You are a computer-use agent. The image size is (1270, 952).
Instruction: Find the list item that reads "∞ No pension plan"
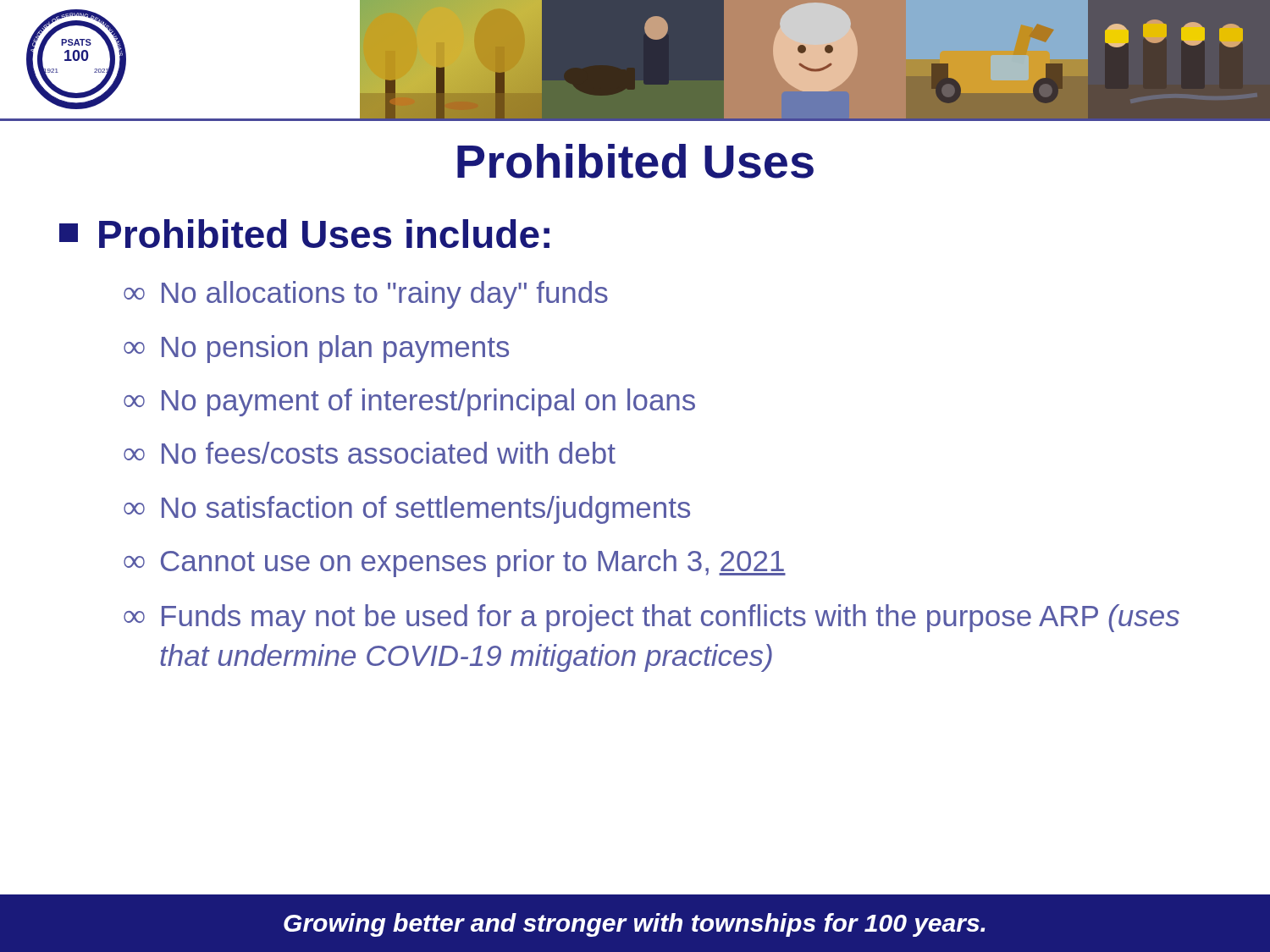pos(316,347)
